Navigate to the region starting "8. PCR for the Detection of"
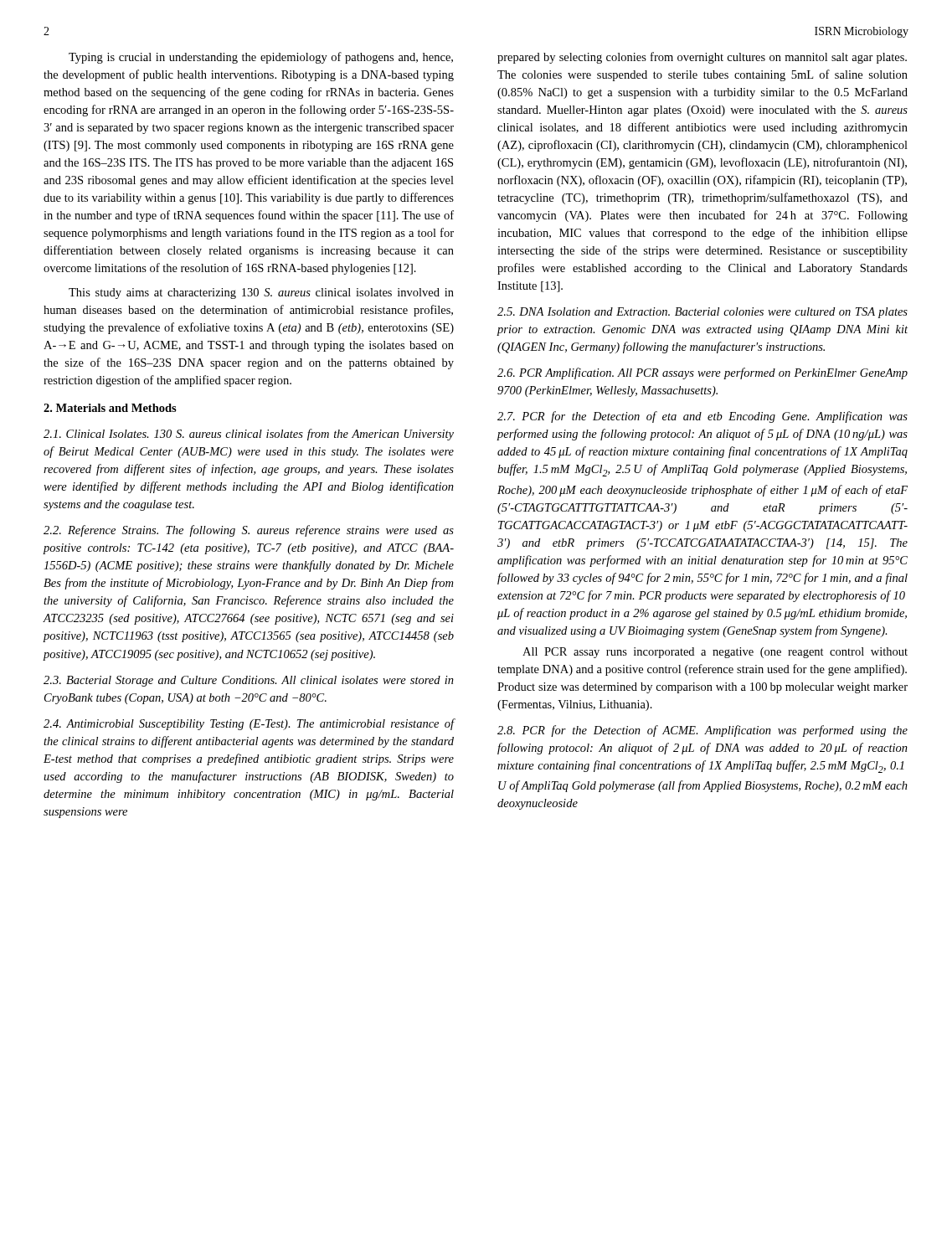This screenshot has height=1256, width=952. (702, 767)
